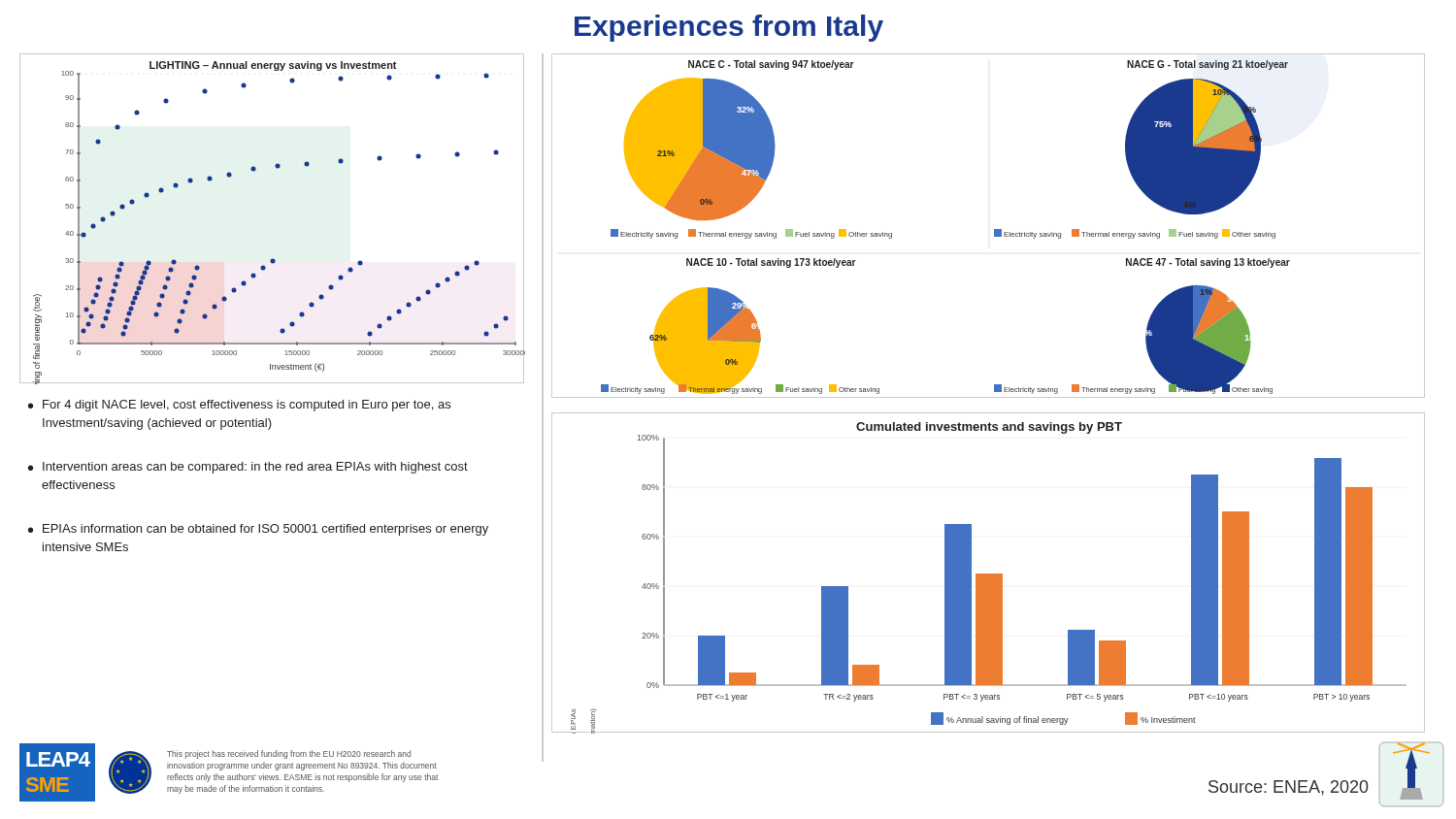The width and height of the screenshot is (1456, 819).
Task: Select the list item containing "• For 4 digit NACE level, cost effectiveness"
Action: [x=280, y=414]
